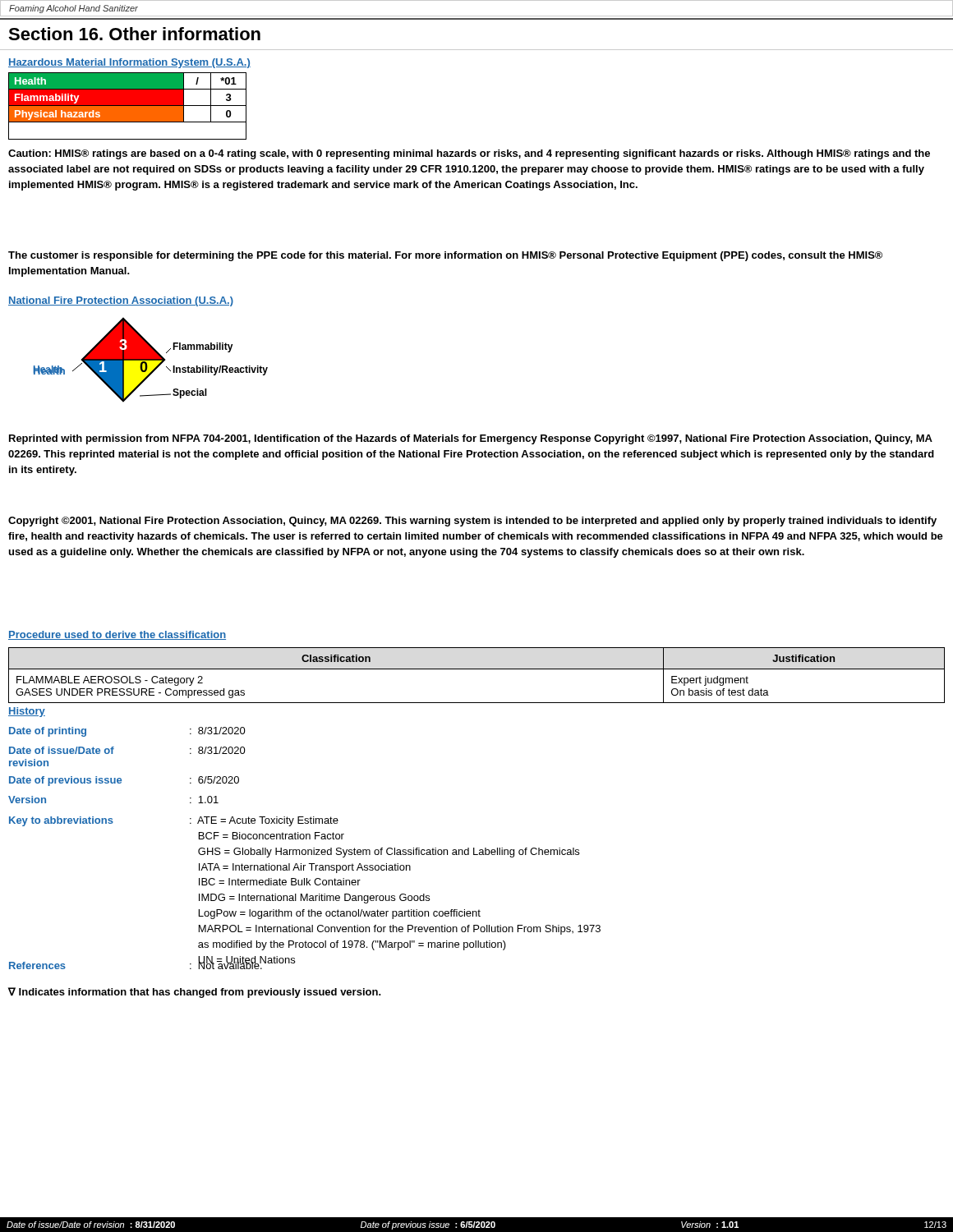Navigate to the block starting "Copyright ©2001, National Fire Protection Association,"
This screenshot has height=1232, width=953.
tap(476, 536)
